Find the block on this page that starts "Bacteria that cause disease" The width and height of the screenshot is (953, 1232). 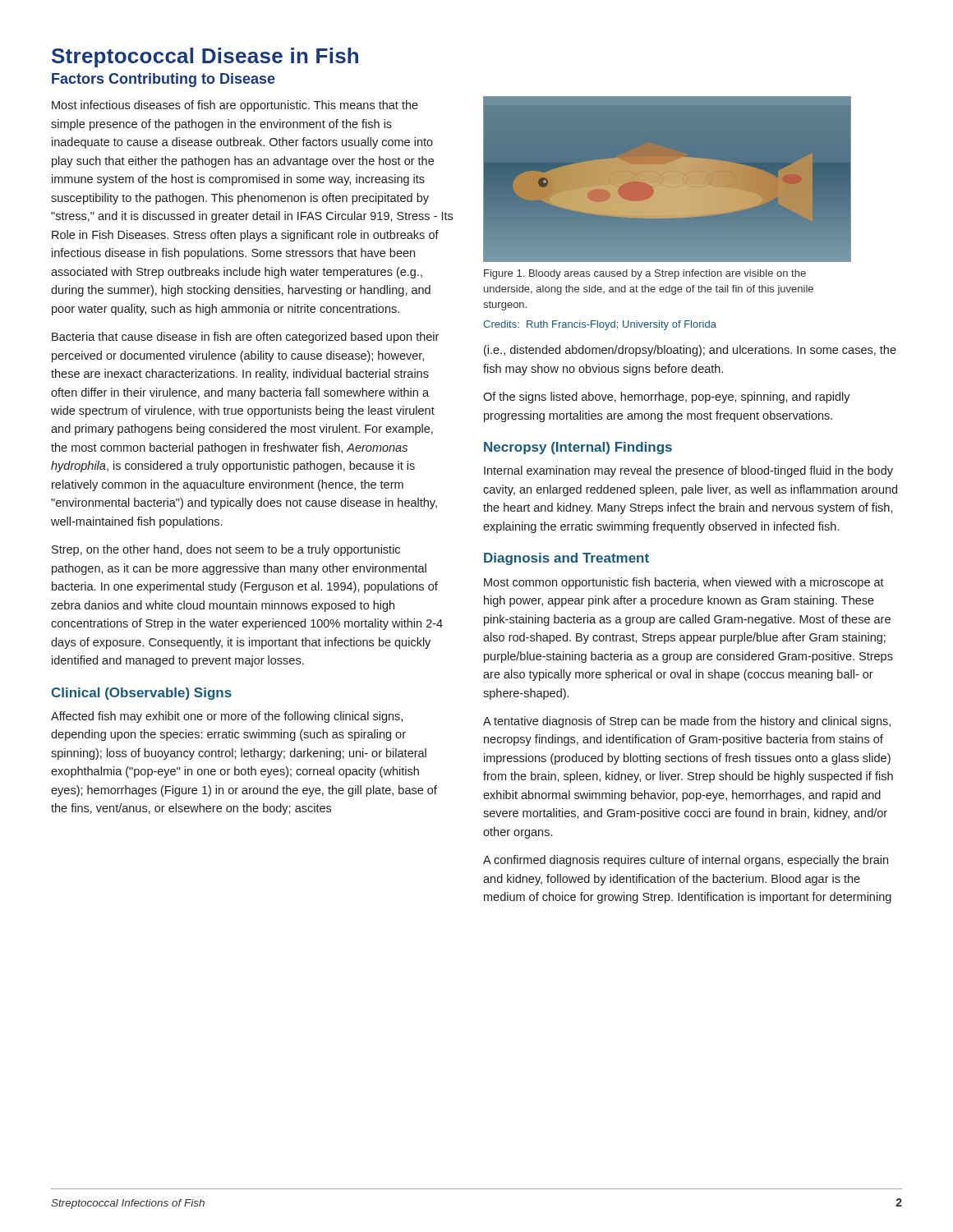click(x=252, y=429)
